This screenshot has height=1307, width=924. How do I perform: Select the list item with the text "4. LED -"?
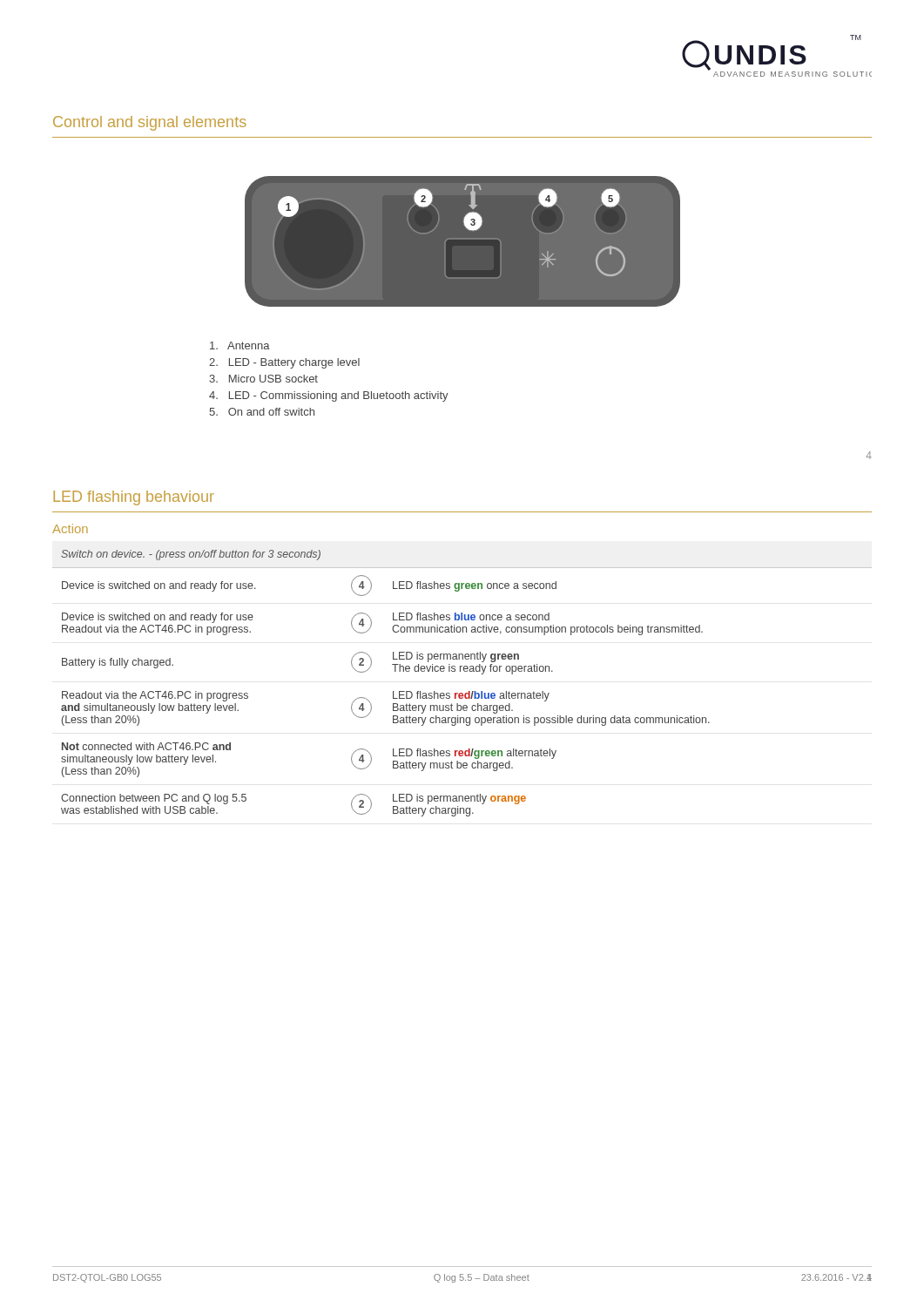click(x=329, y=395)
